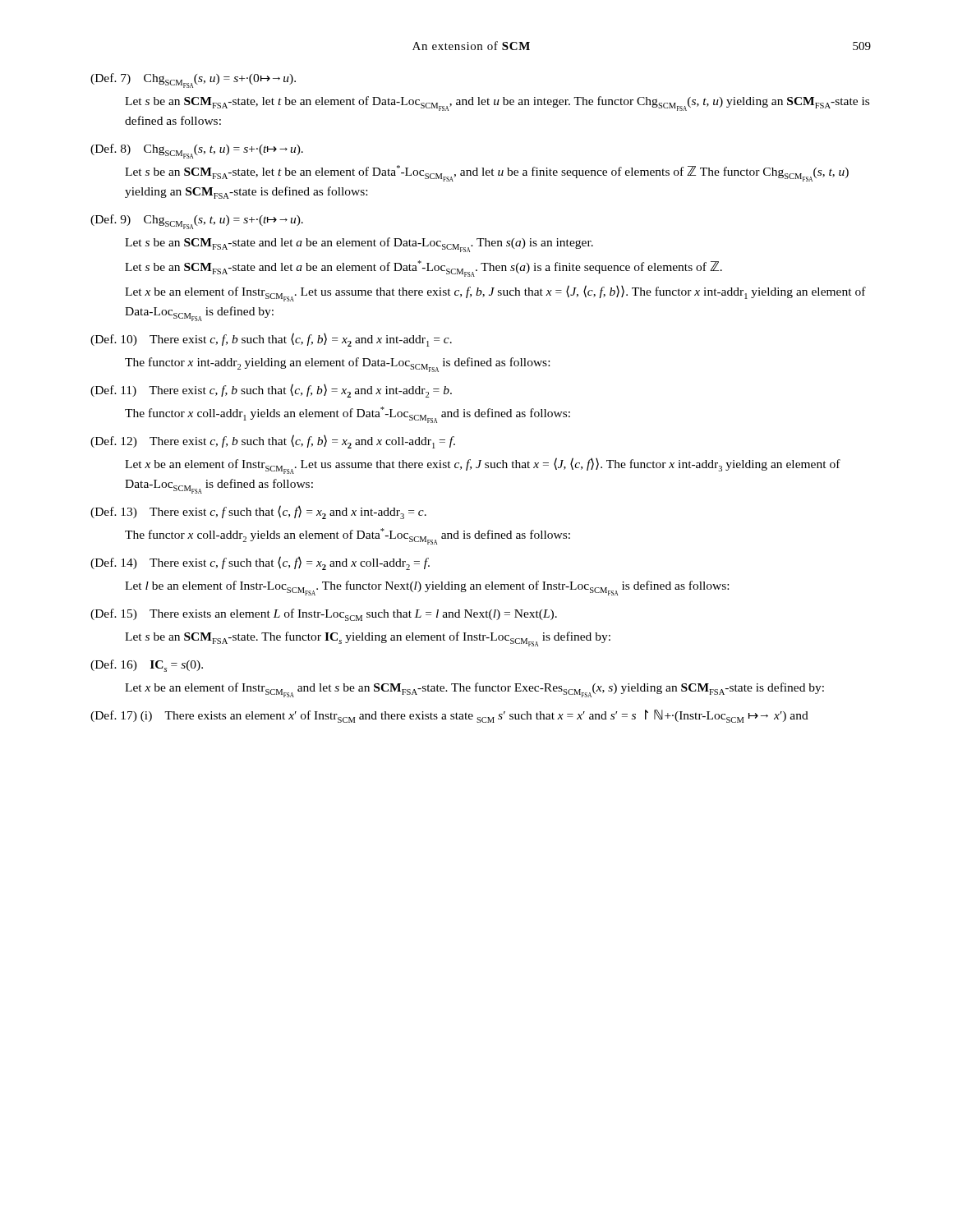The image size is (953, 1232).
Task: Click on the list item with the text "(Def. 7) ChgSCMFSA(s, u) = s+·(0↦→u). Let"
Action: 481,99
